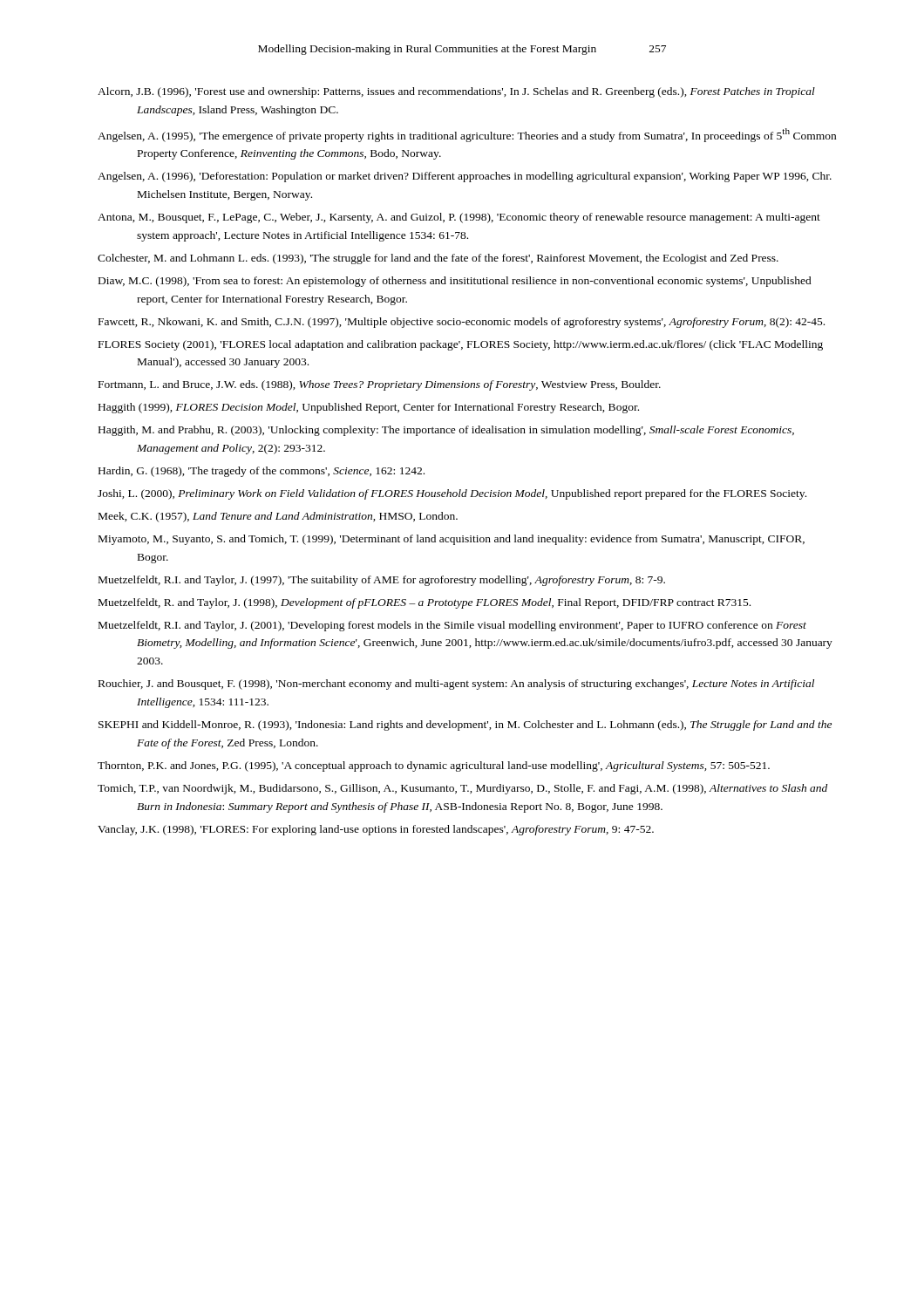Image resolution: width=924 pixels, height=1308 pixels.
Task: Select the text starting "Angelsen, A. (1996), 'Deforestation: Population or market driven?"
Action: point(465,185)
